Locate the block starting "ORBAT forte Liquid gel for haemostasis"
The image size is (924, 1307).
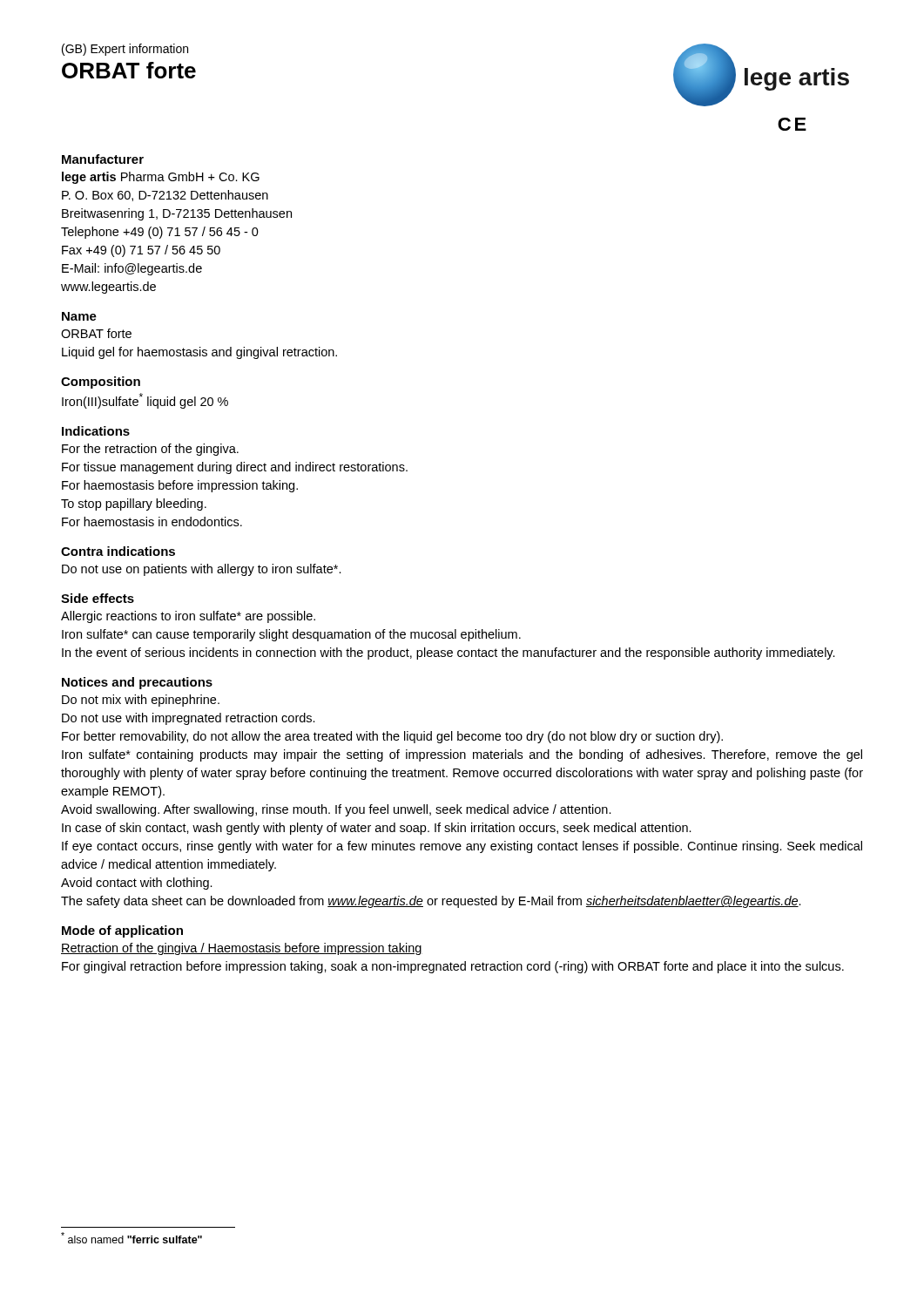click(x=200, y=343)
